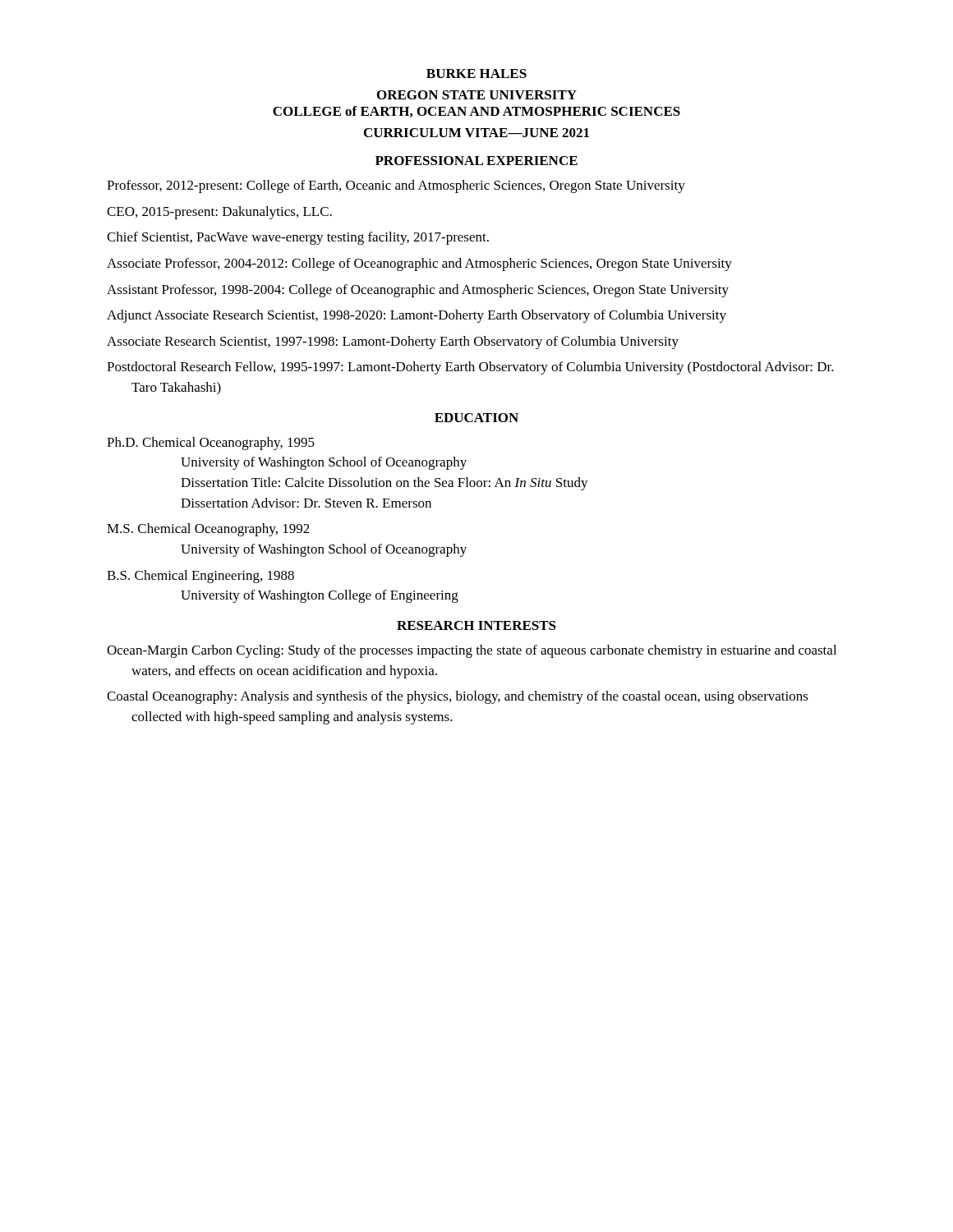Screen dimensions: 1232x953
Task: Where is the passage that starts "Professor, 2012-present: College of"?
Action: [396, 185]
